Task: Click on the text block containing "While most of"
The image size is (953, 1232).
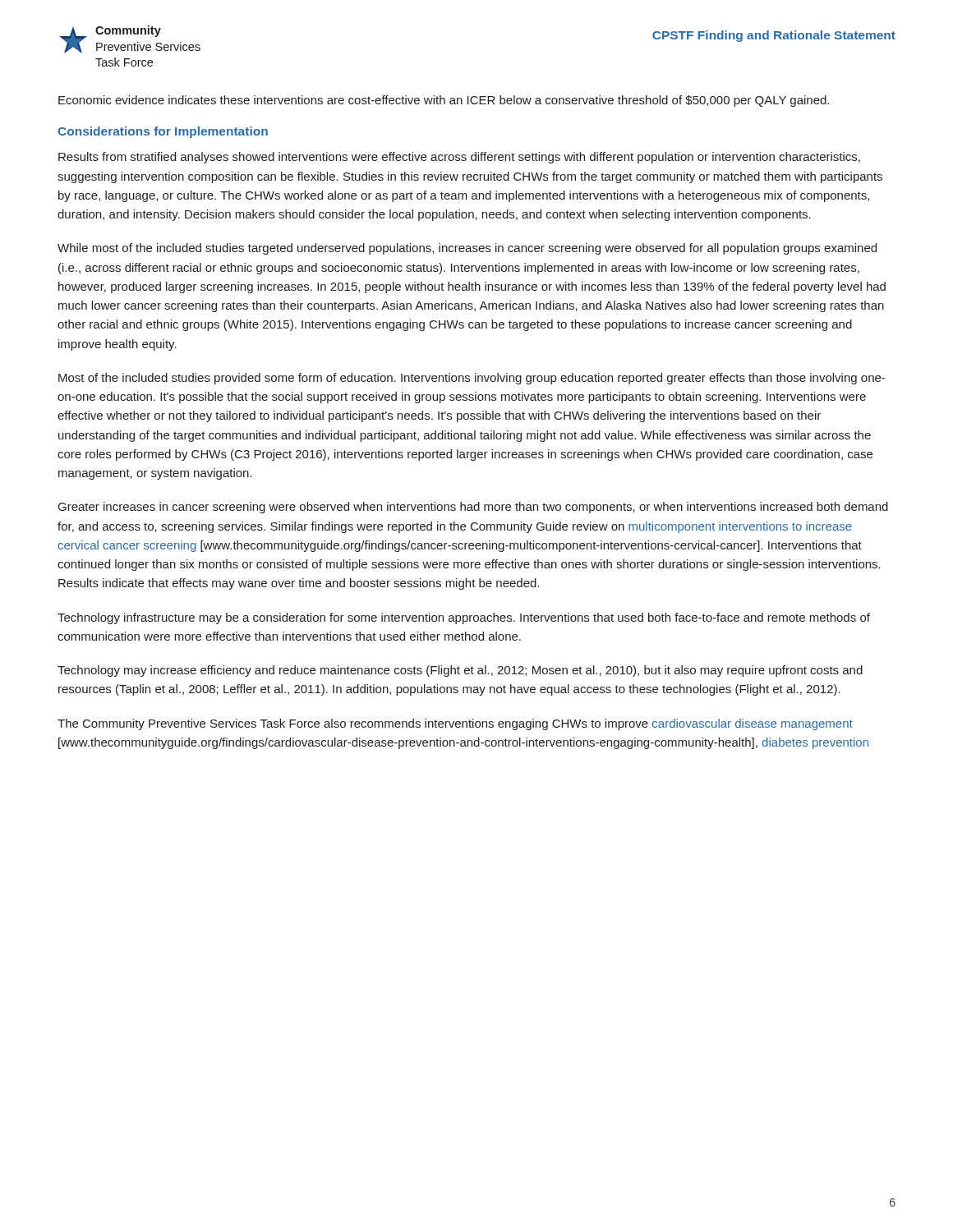Action: [472, 296]
